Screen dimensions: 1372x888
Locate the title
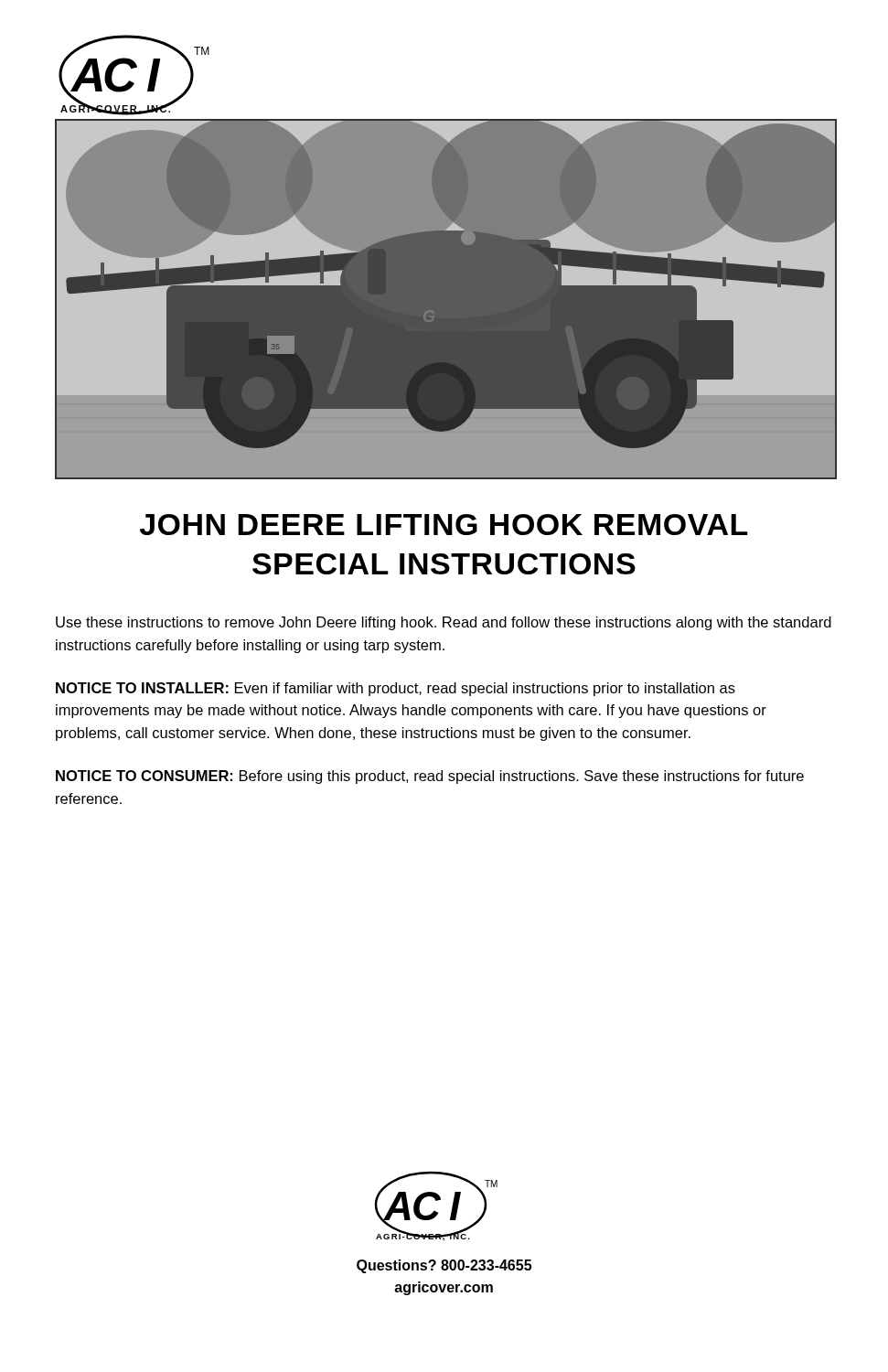[444, 544]
